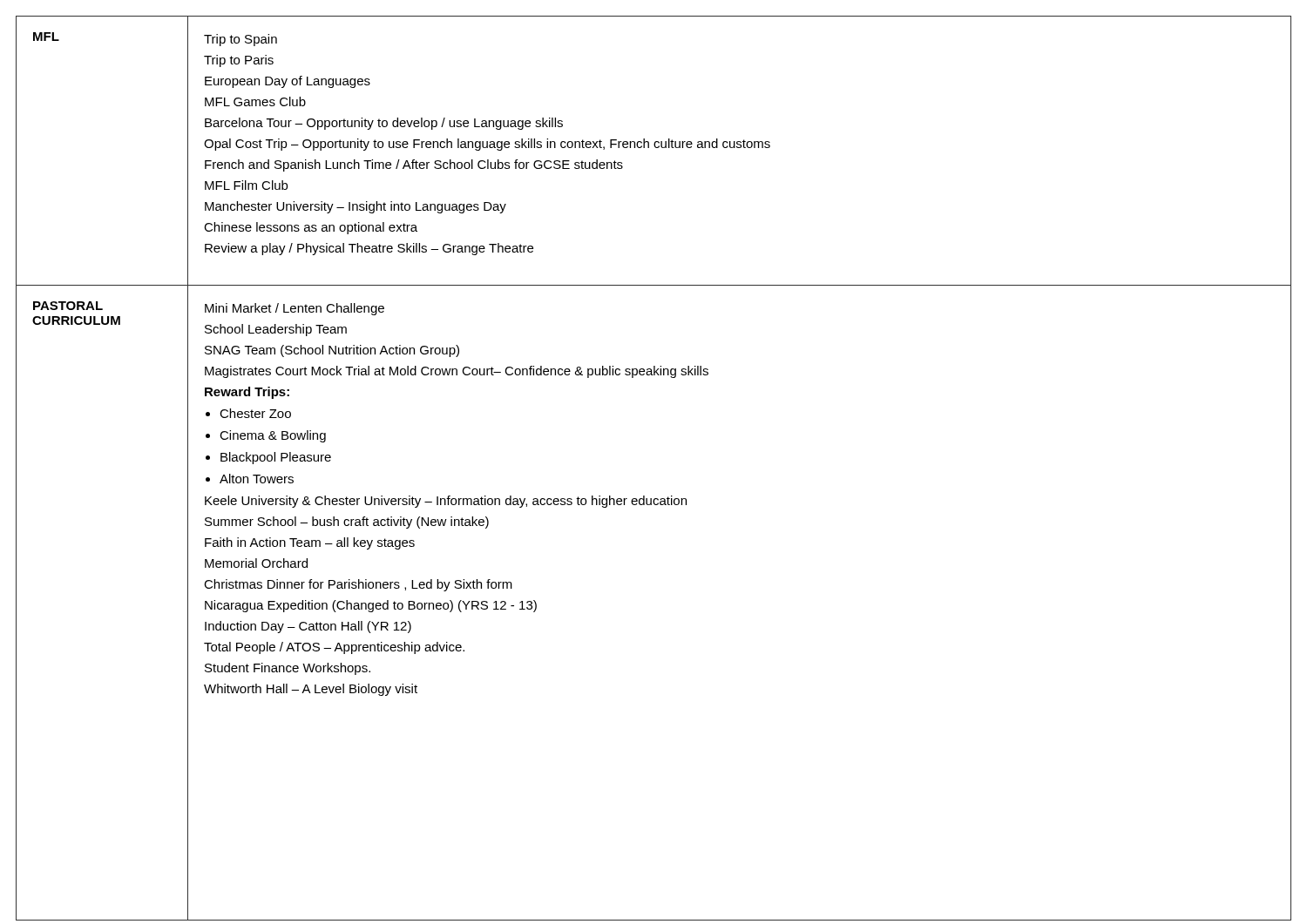
Task: Click on the table containing "Trip to Spain Trip to"
Action: [x=739, y=151]
